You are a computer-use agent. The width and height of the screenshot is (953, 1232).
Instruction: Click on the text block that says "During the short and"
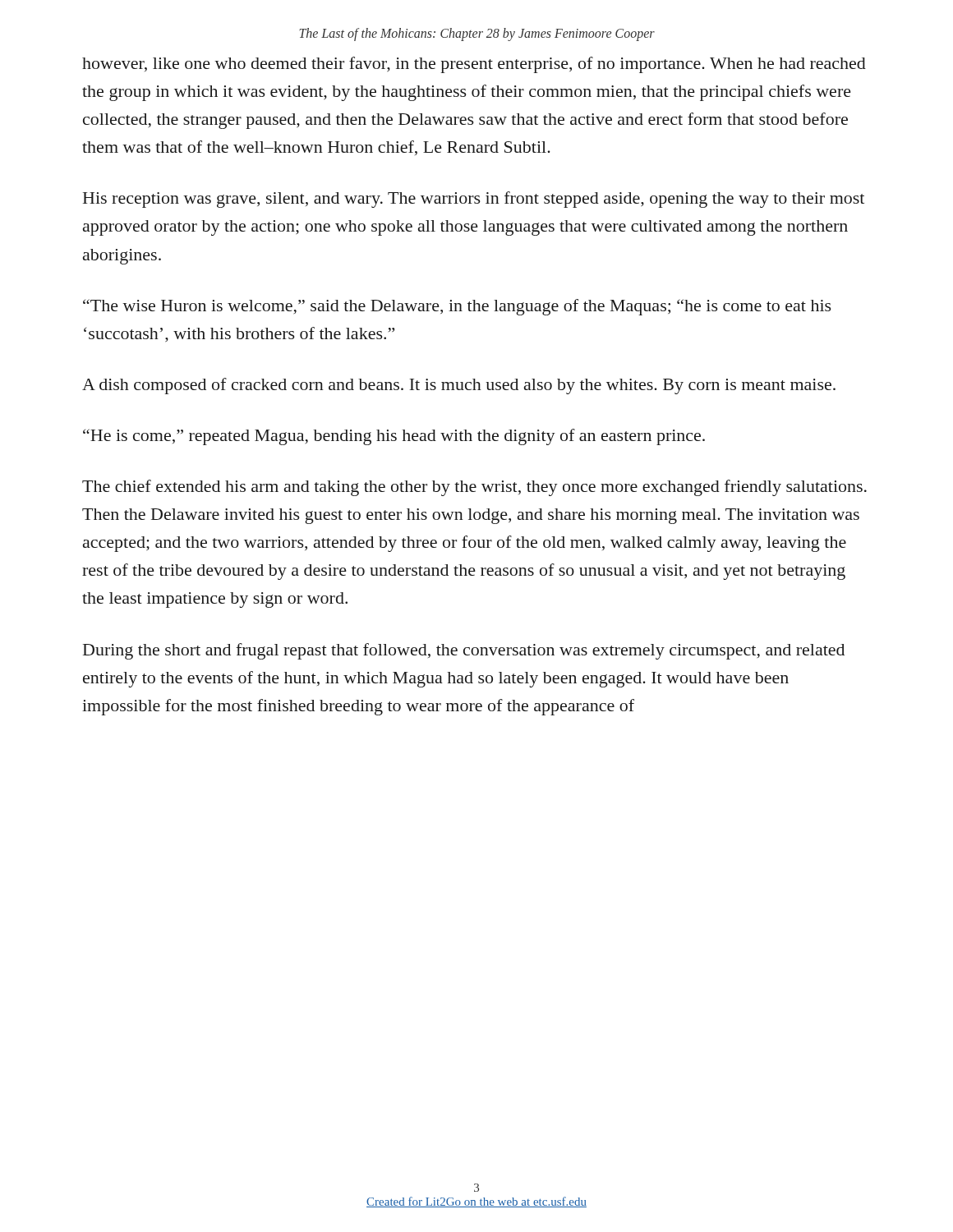pyautogui.click(x=464, y=677)
